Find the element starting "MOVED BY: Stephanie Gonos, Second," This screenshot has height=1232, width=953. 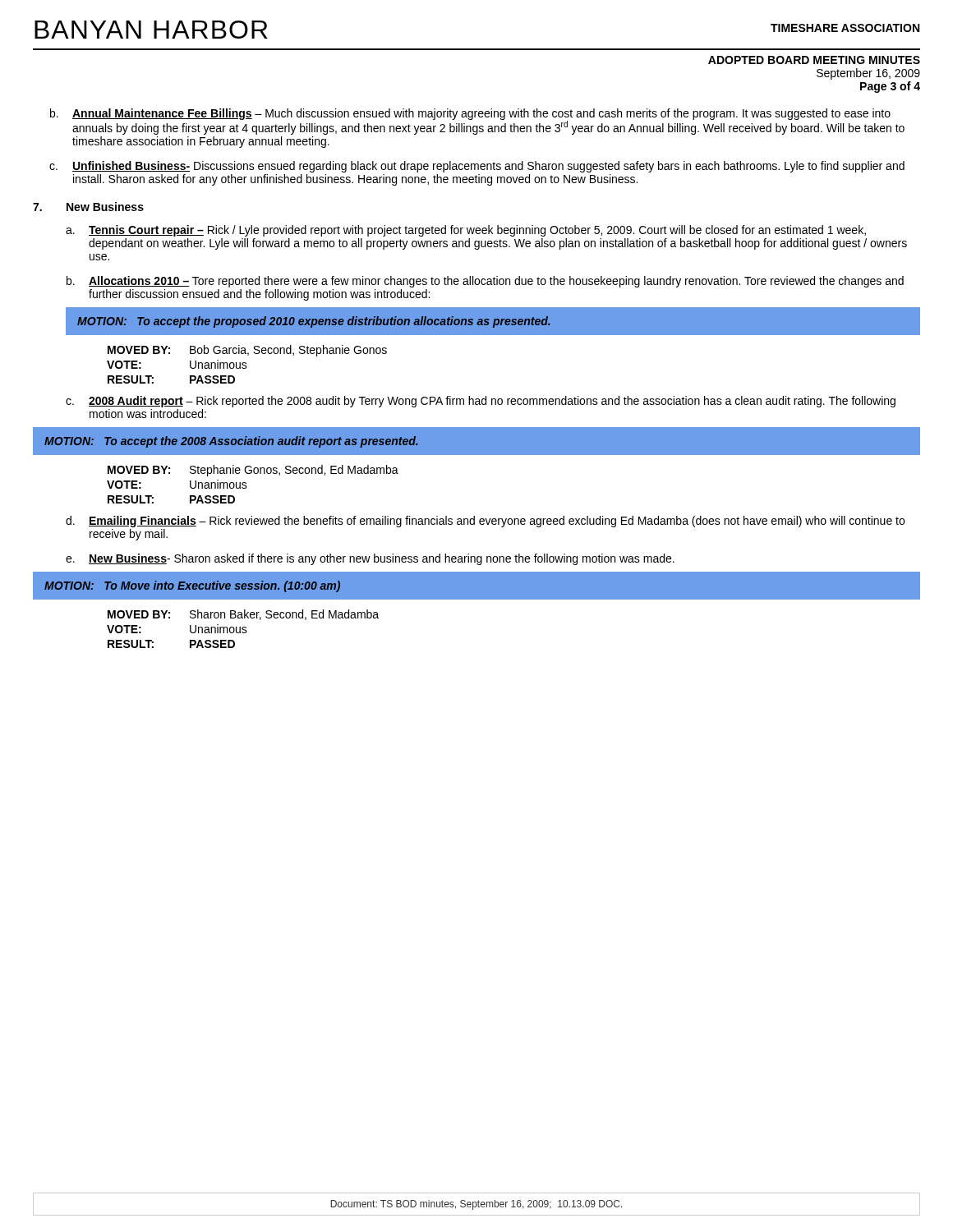click(x=253, y=471)
